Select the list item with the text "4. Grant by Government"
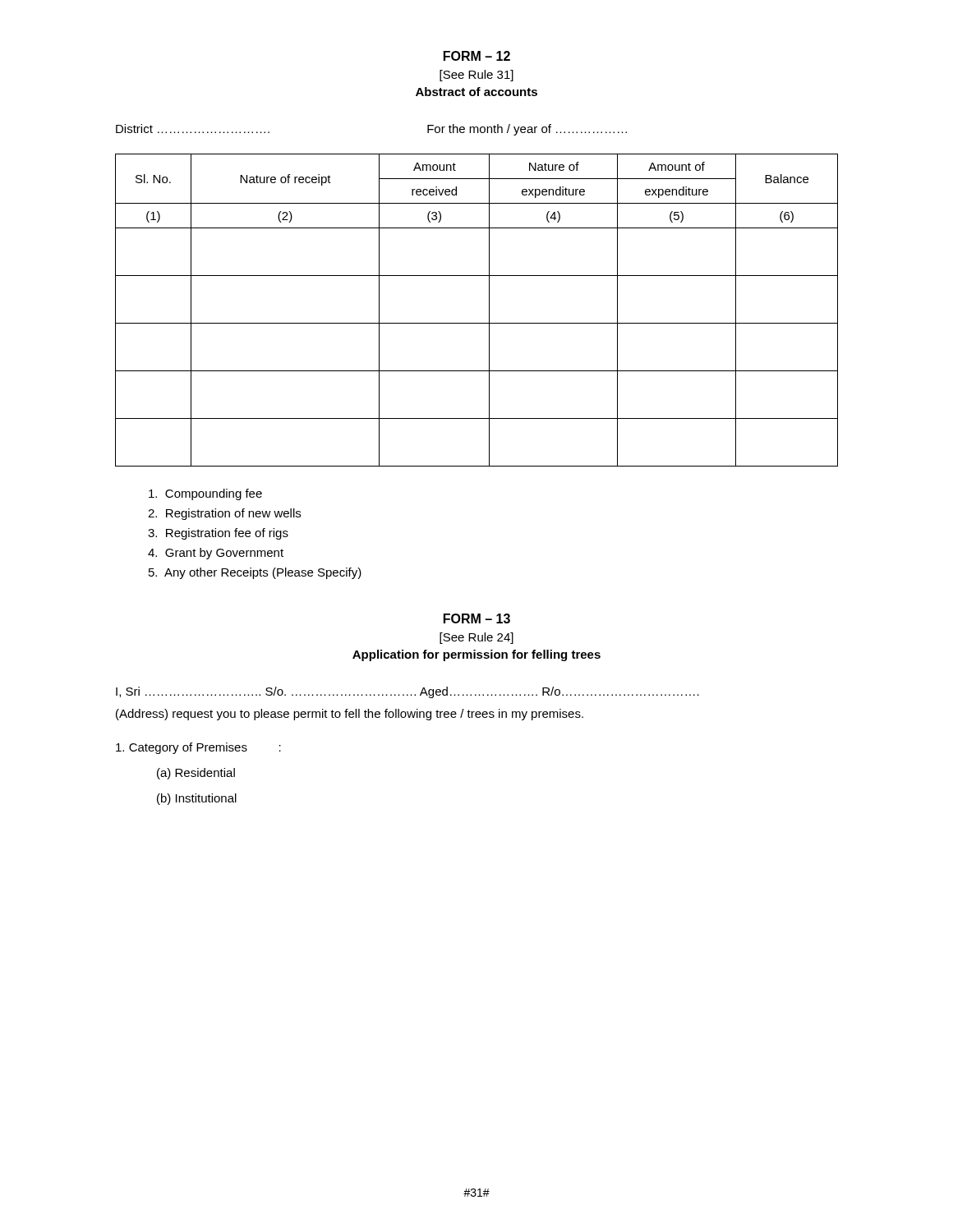The width and height of the screenshot is (953, 1232). point(216,552)
